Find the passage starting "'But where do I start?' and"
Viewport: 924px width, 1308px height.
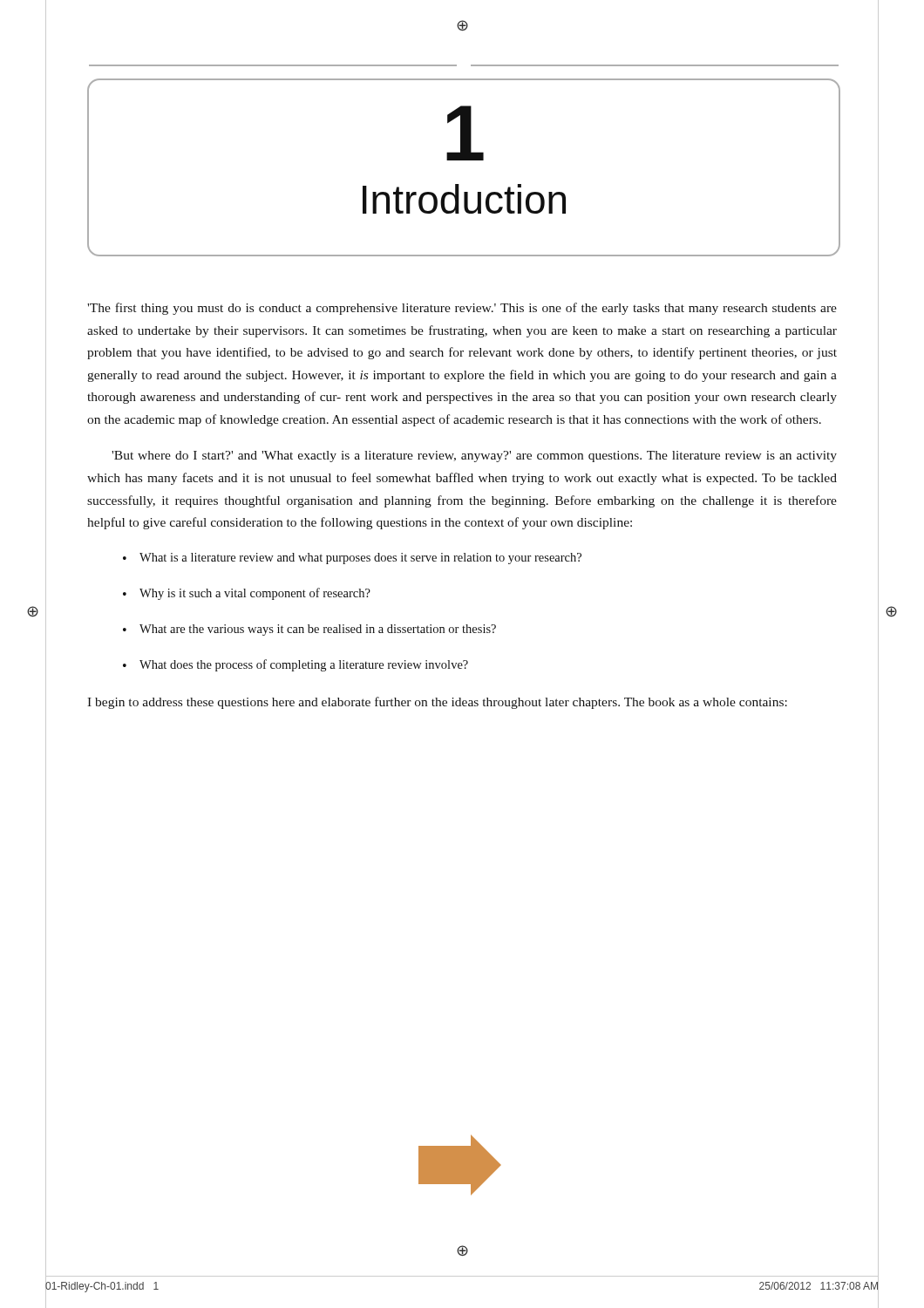[x=462, y=489]
